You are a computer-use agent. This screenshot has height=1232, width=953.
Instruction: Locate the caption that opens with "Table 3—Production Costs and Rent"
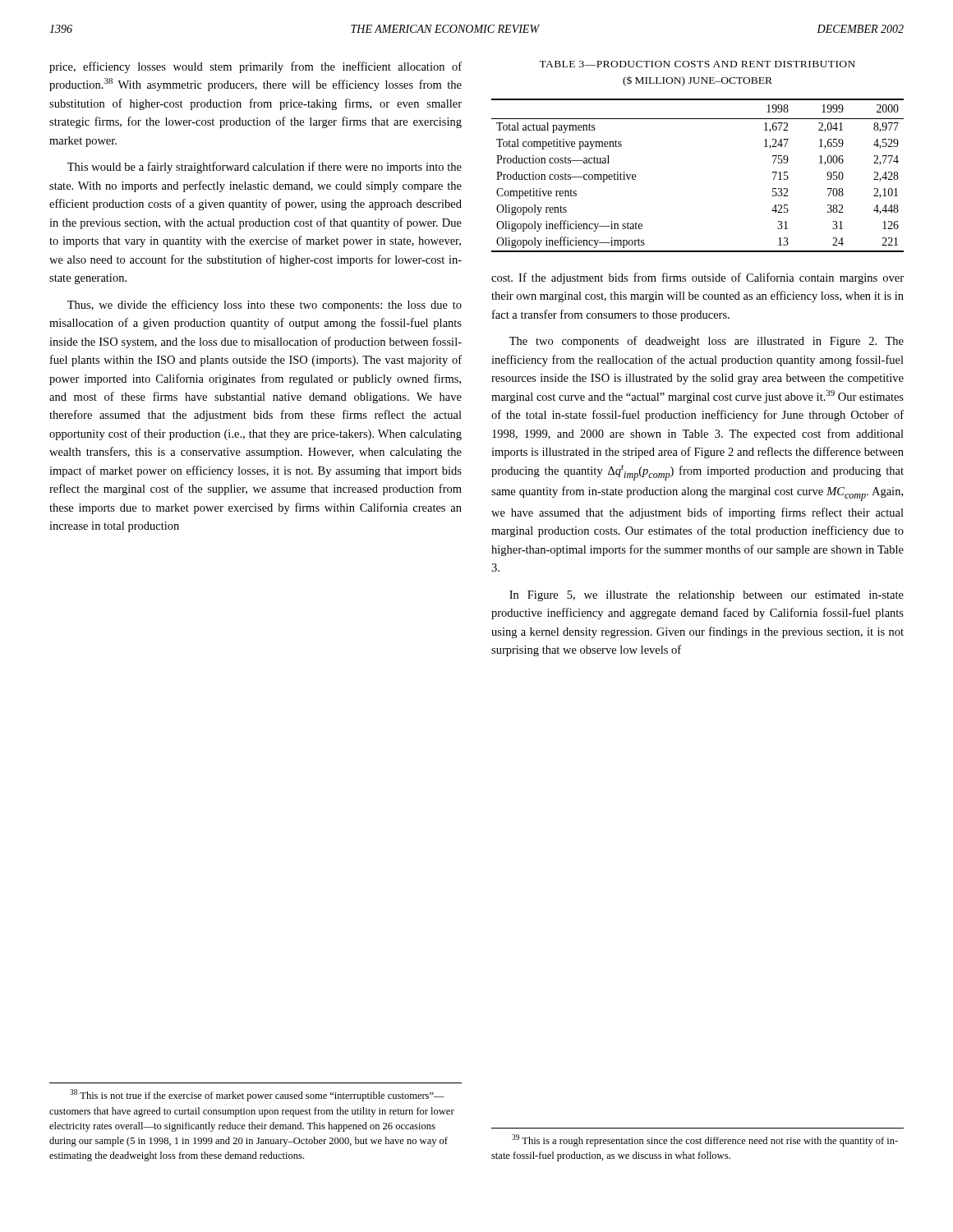click(x=698, y=72)
